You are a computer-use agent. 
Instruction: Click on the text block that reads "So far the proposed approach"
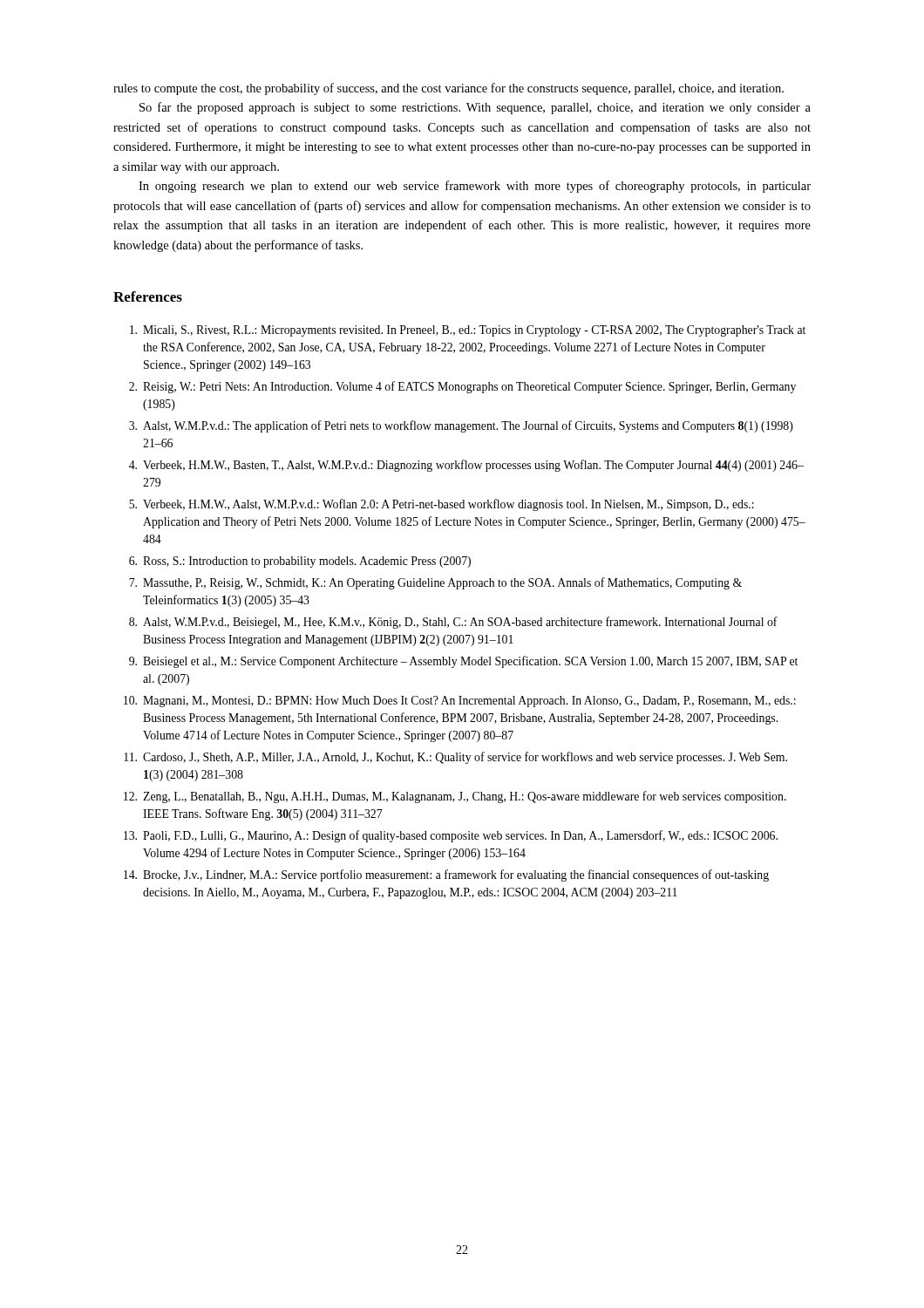tap(462, 137)
